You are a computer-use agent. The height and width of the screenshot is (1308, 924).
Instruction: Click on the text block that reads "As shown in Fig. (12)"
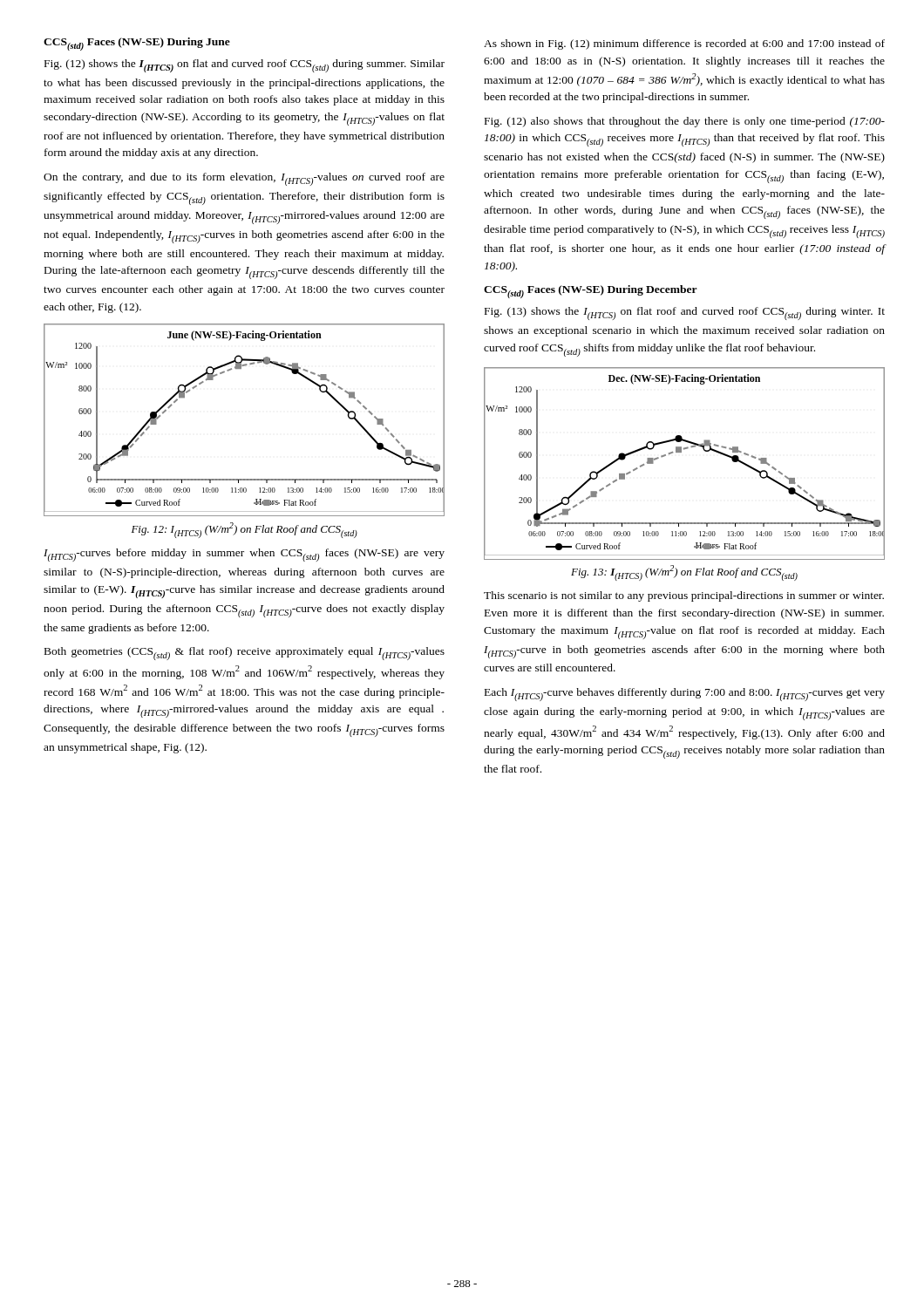(684, 70)
